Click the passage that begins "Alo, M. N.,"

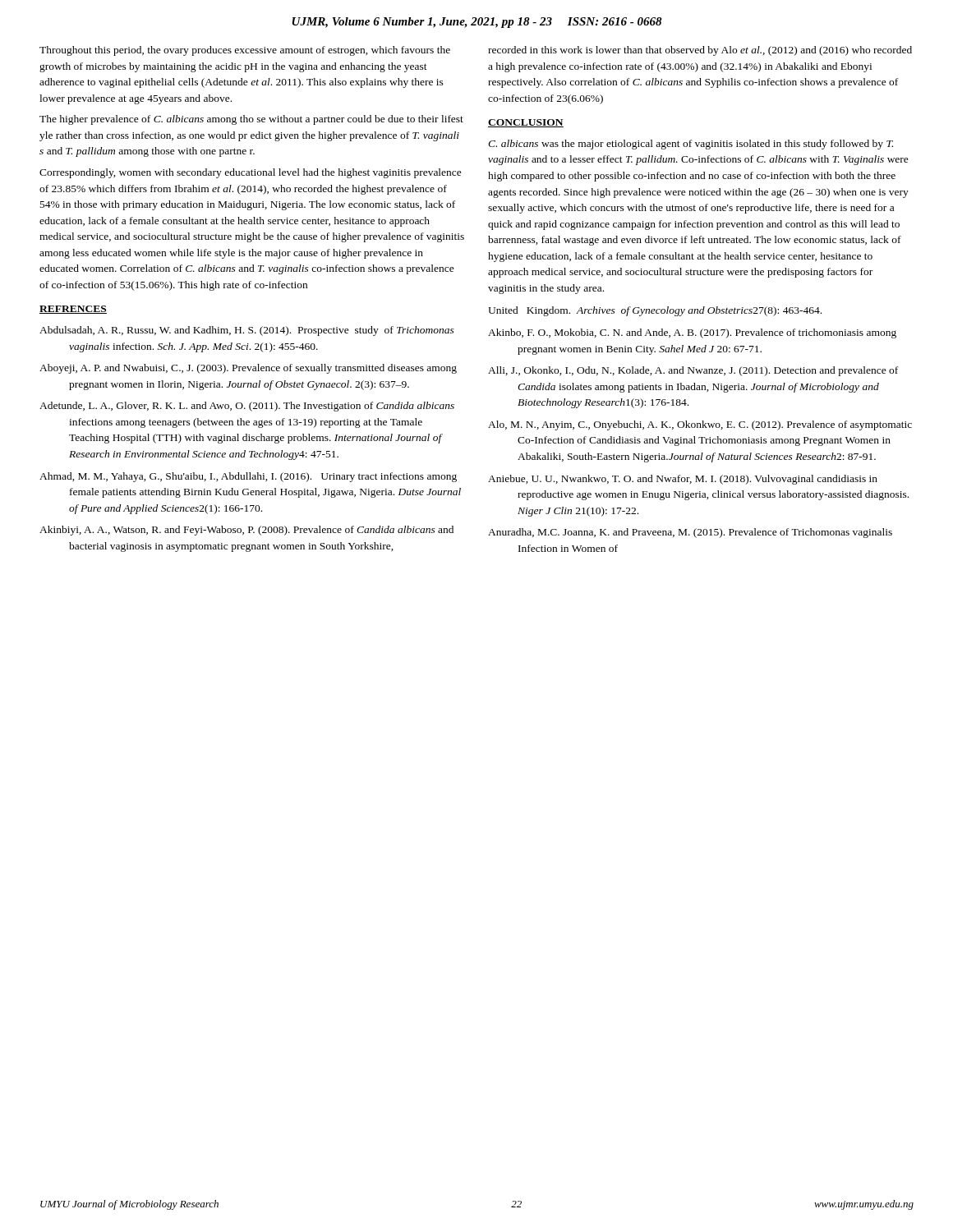coord(700,440)
